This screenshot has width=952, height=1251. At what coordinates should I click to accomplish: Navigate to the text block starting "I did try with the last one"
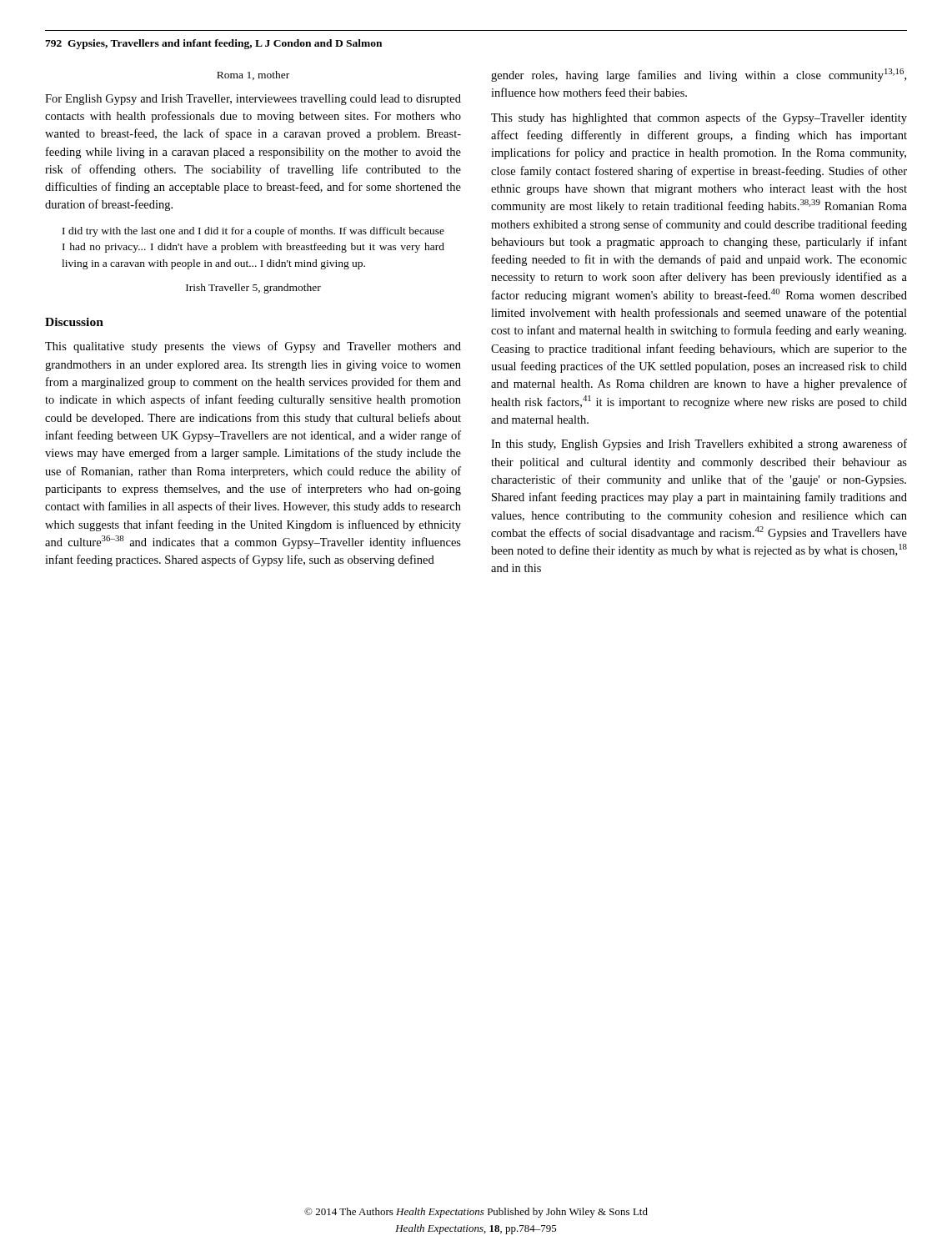coord(253,247)
